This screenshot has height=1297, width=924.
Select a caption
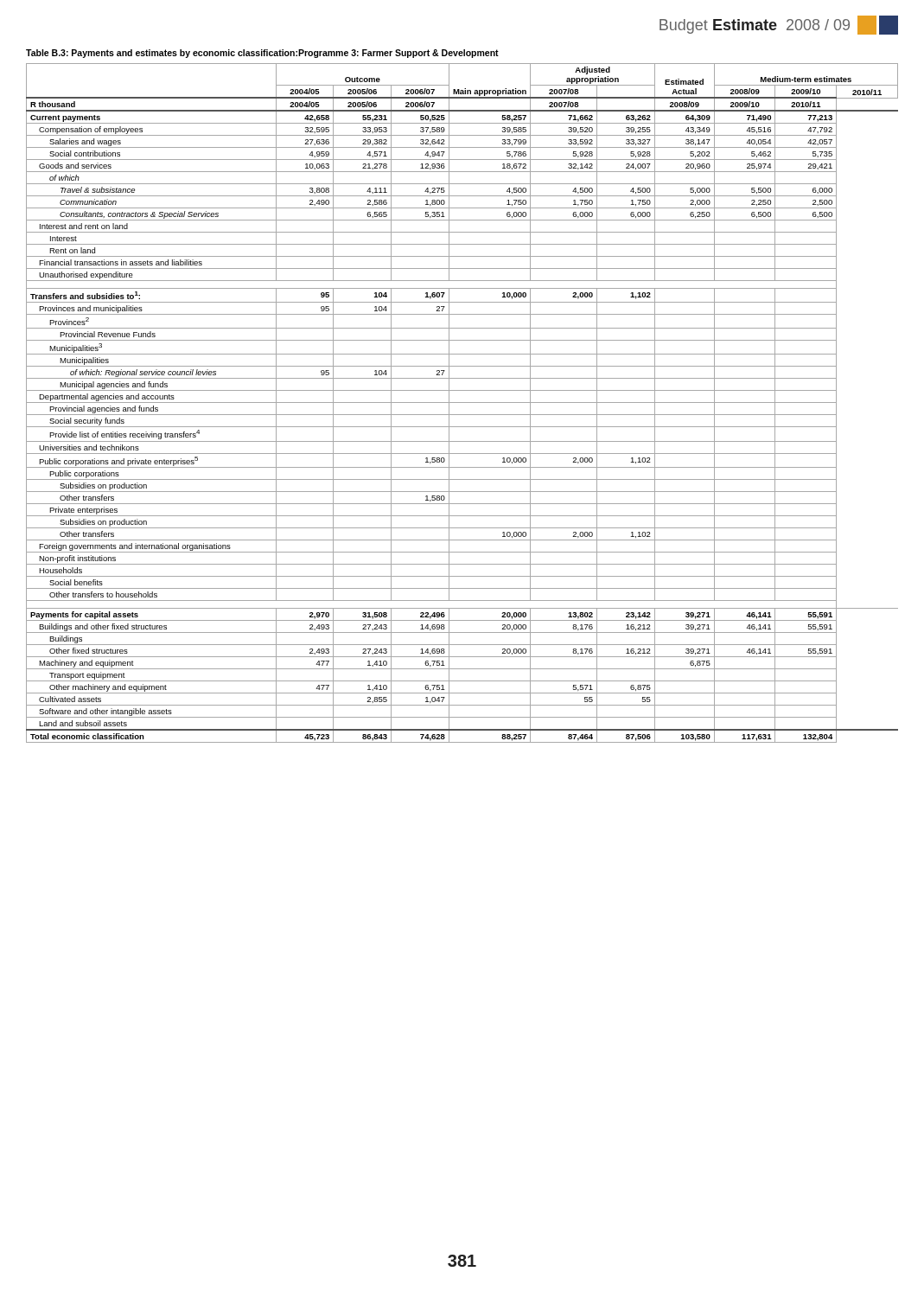point(262,53)
